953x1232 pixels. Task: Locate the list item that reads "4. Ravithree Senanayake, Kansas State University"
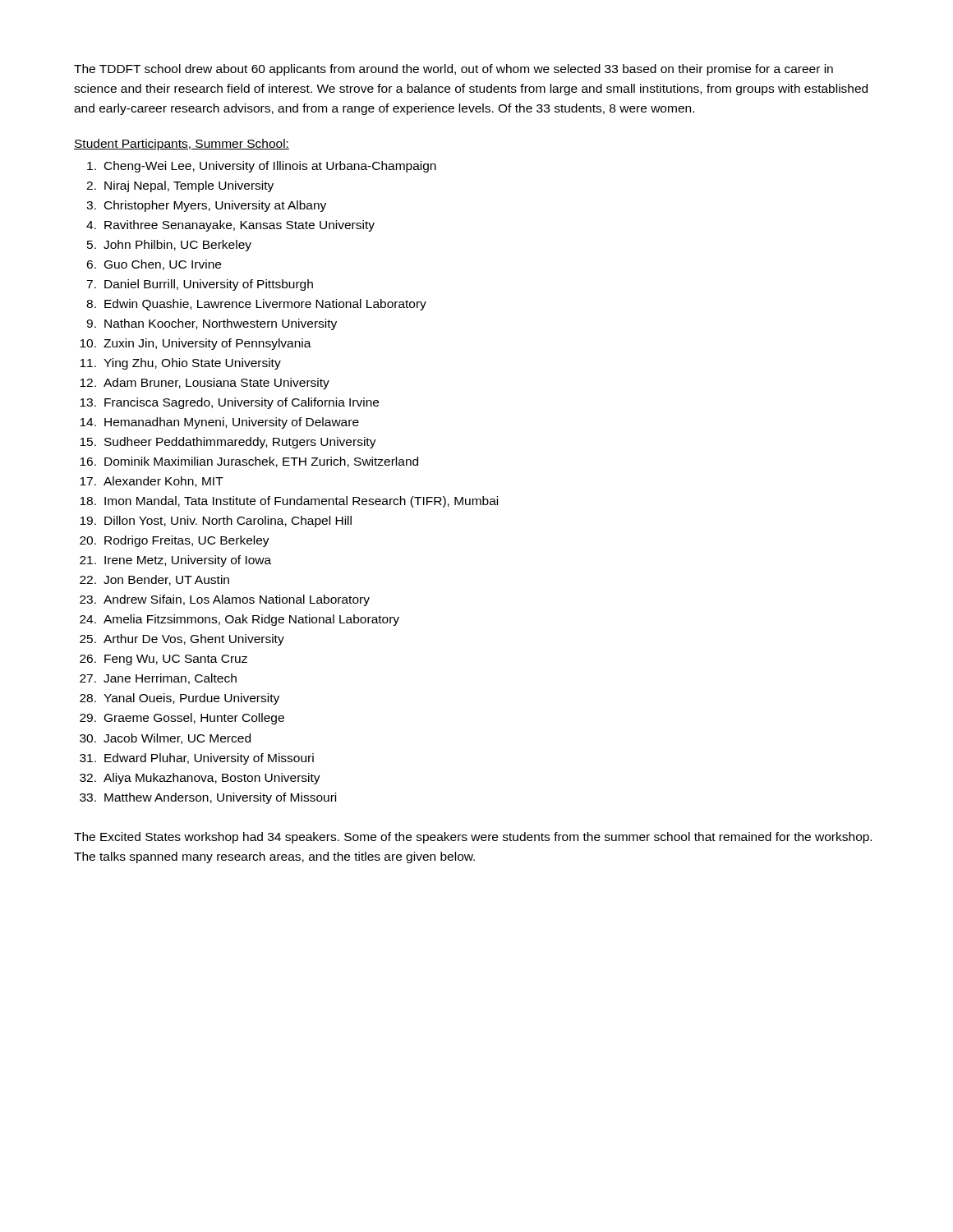(224, 225)
